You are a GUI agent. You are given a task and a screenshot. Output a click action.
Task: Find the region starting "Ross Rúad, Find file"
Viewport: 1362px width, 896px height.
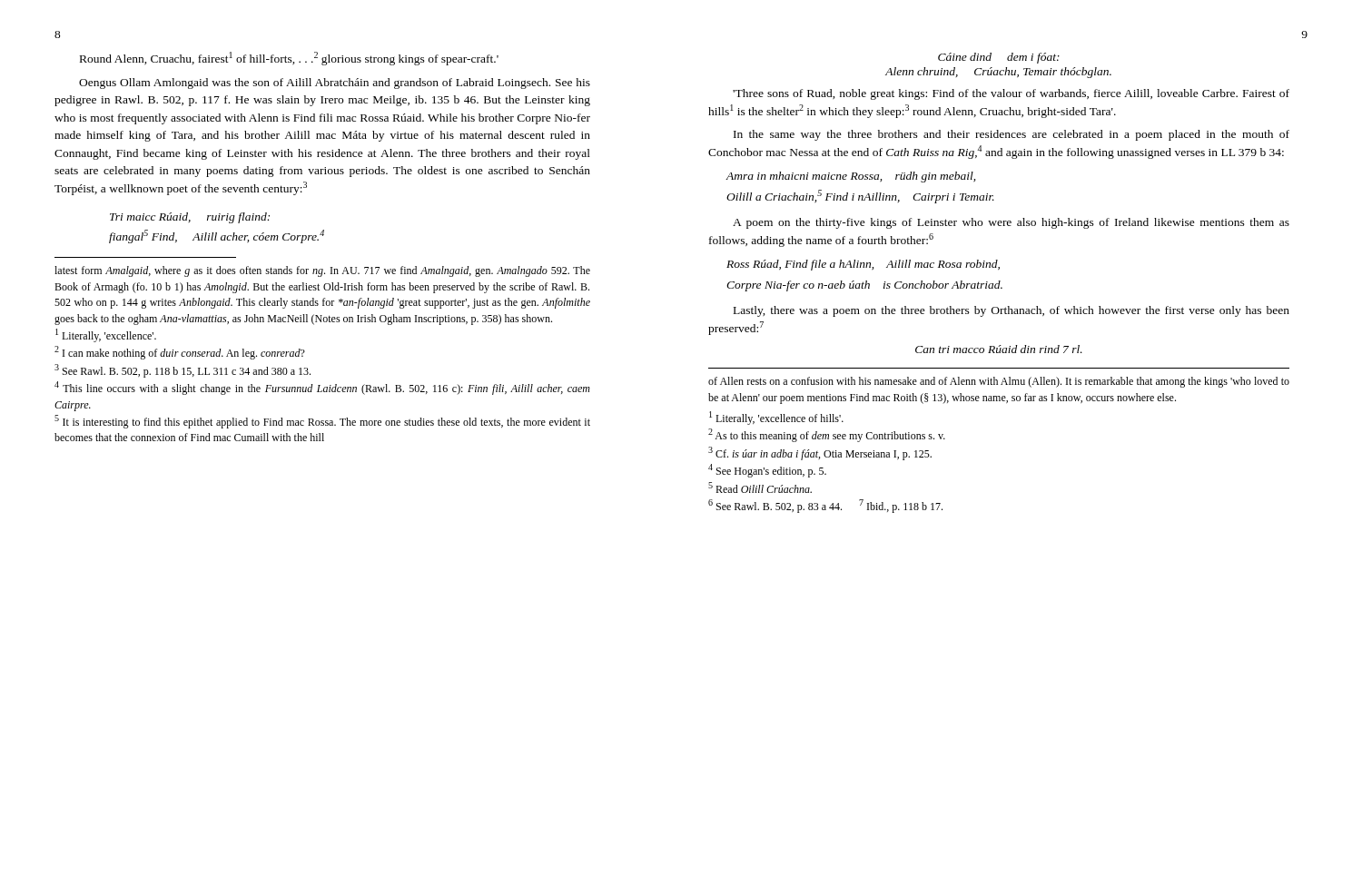click(x=865, y=274)
